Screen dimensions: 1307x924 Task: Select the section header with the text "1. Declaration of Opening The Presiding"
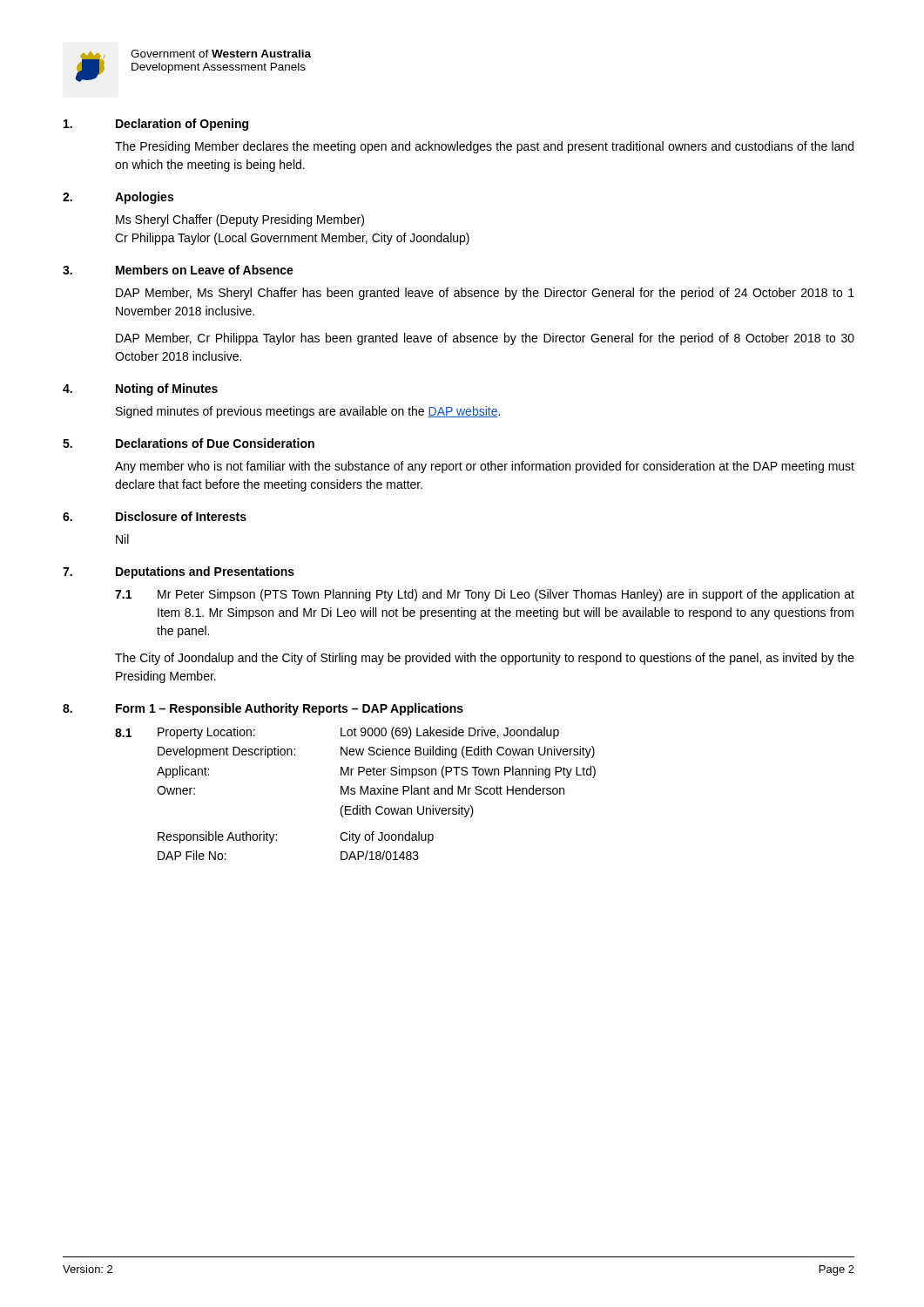click(x=459, y=145)
